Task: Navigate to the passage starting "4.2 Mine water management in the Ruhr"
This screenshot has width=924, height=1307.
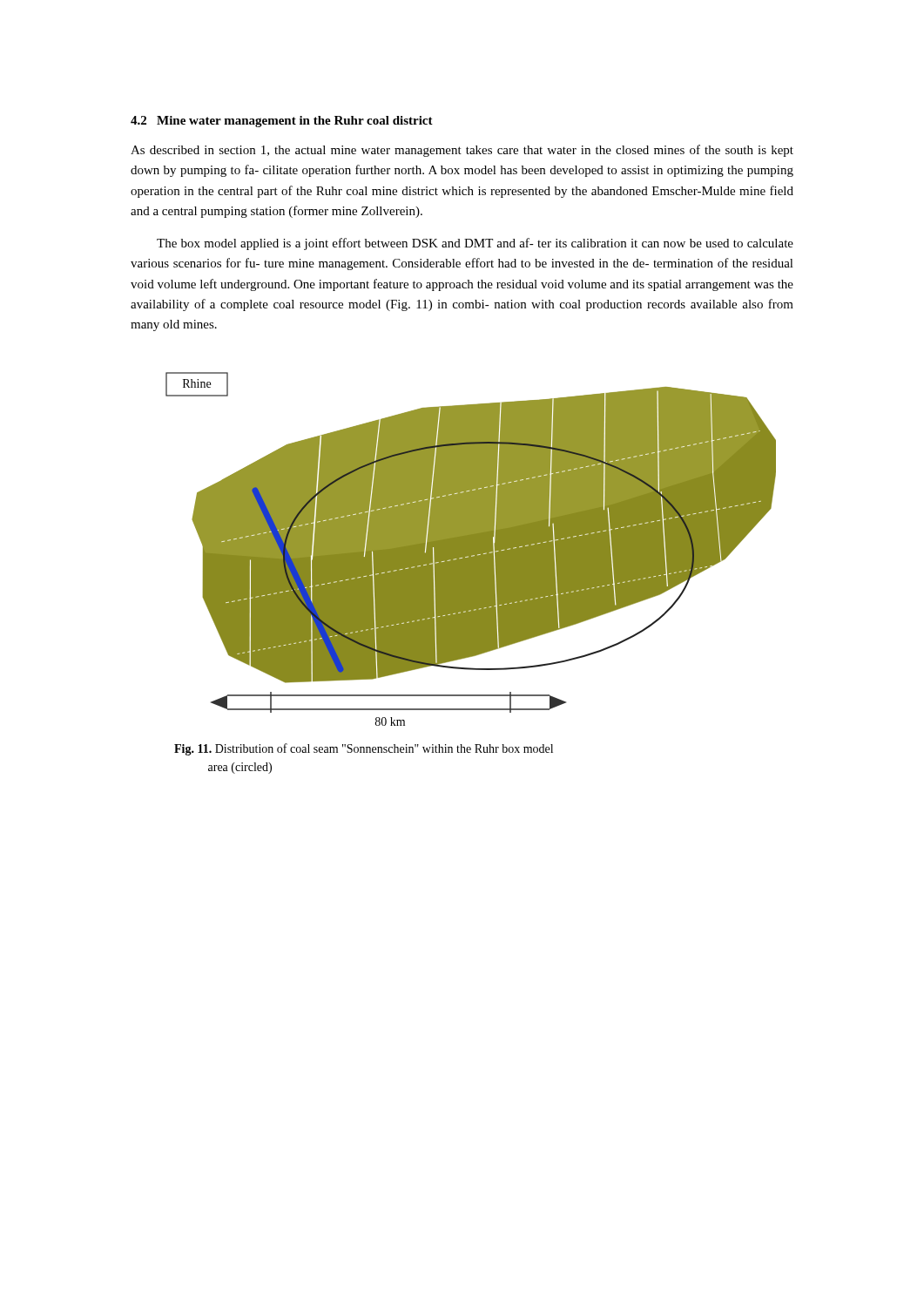Action: [x=282, y=120]
